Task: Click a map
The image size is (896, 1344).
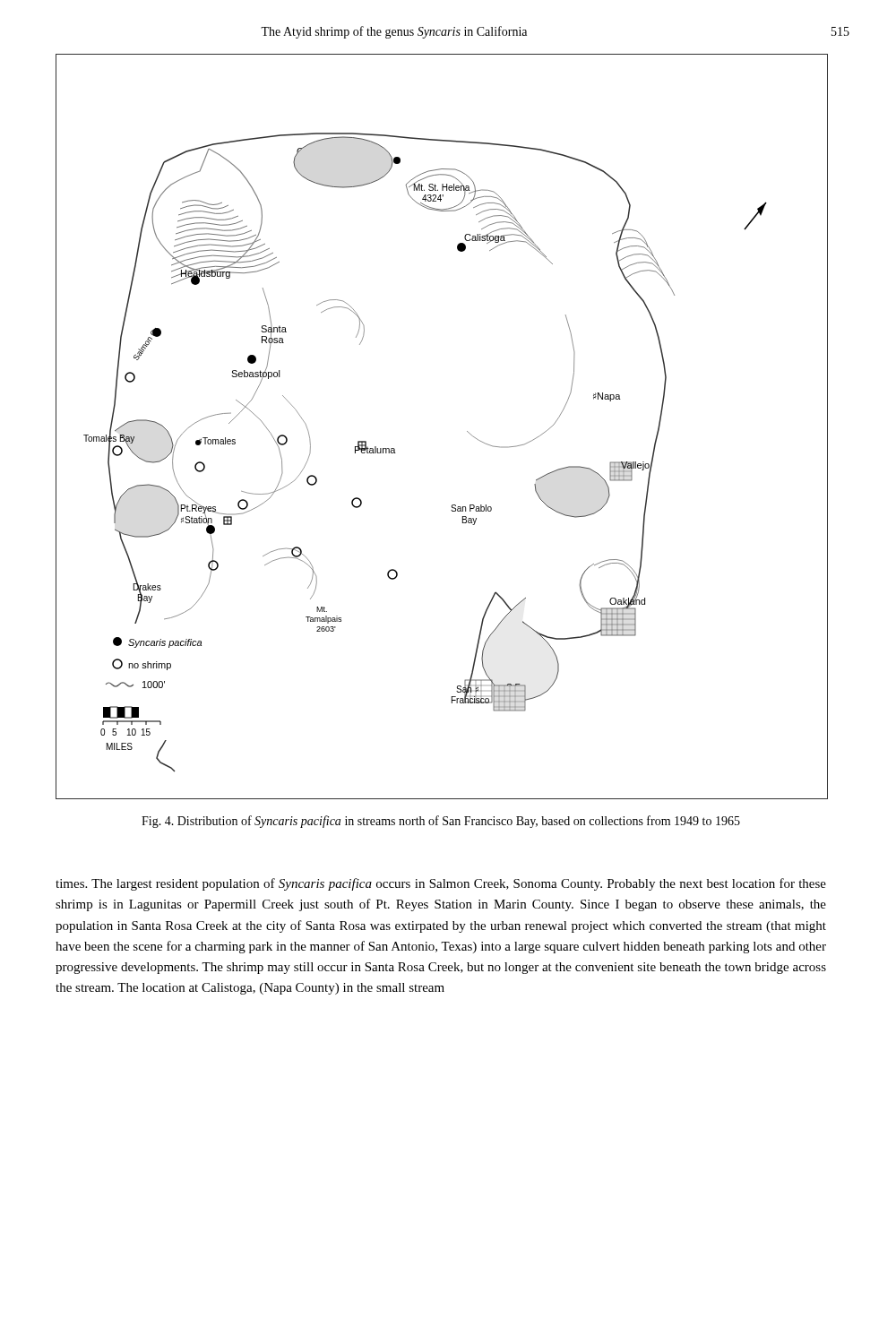Action: [x=442, y=427]
